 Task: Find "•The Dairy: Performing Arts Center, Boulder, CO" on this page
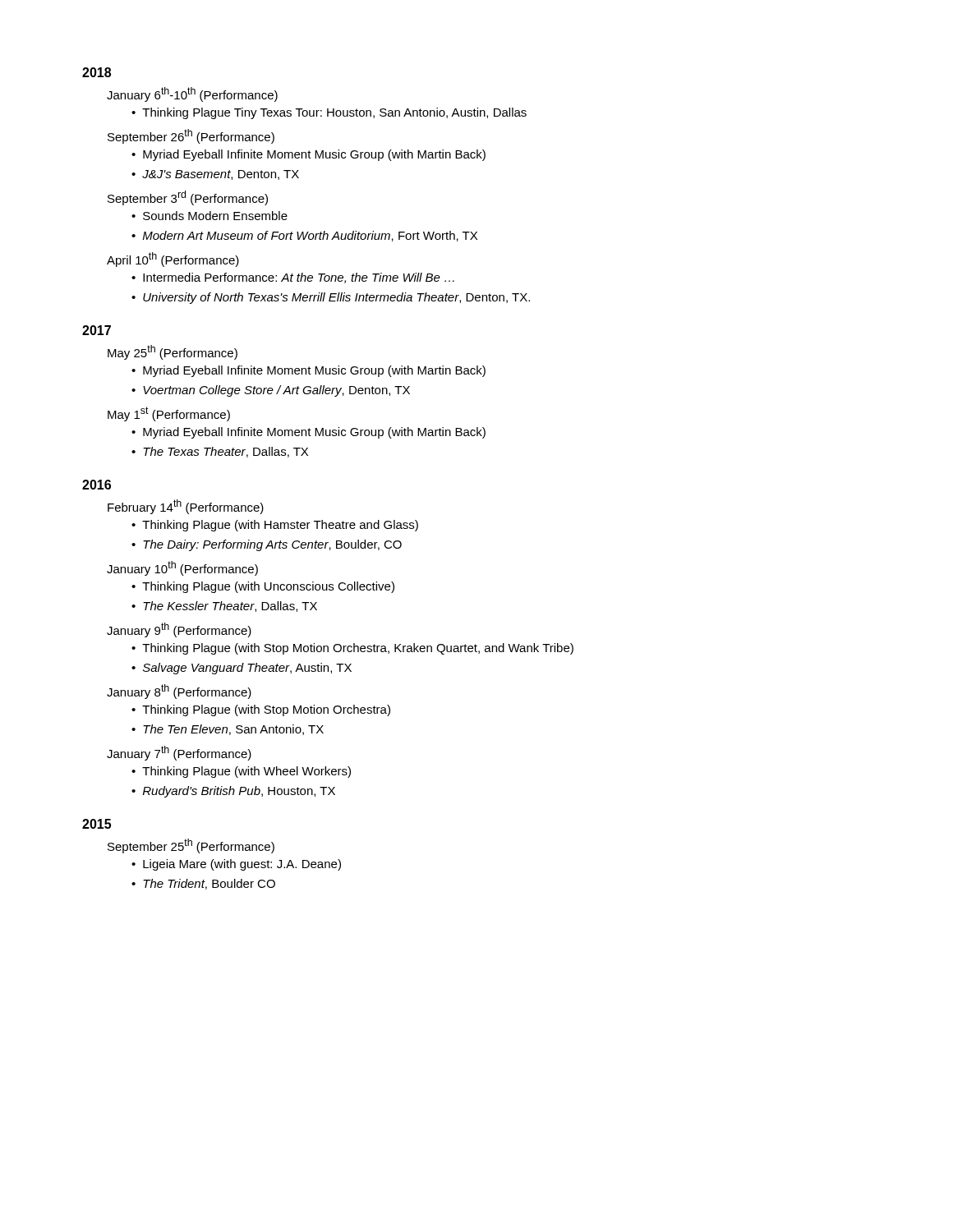pos(267,545)
